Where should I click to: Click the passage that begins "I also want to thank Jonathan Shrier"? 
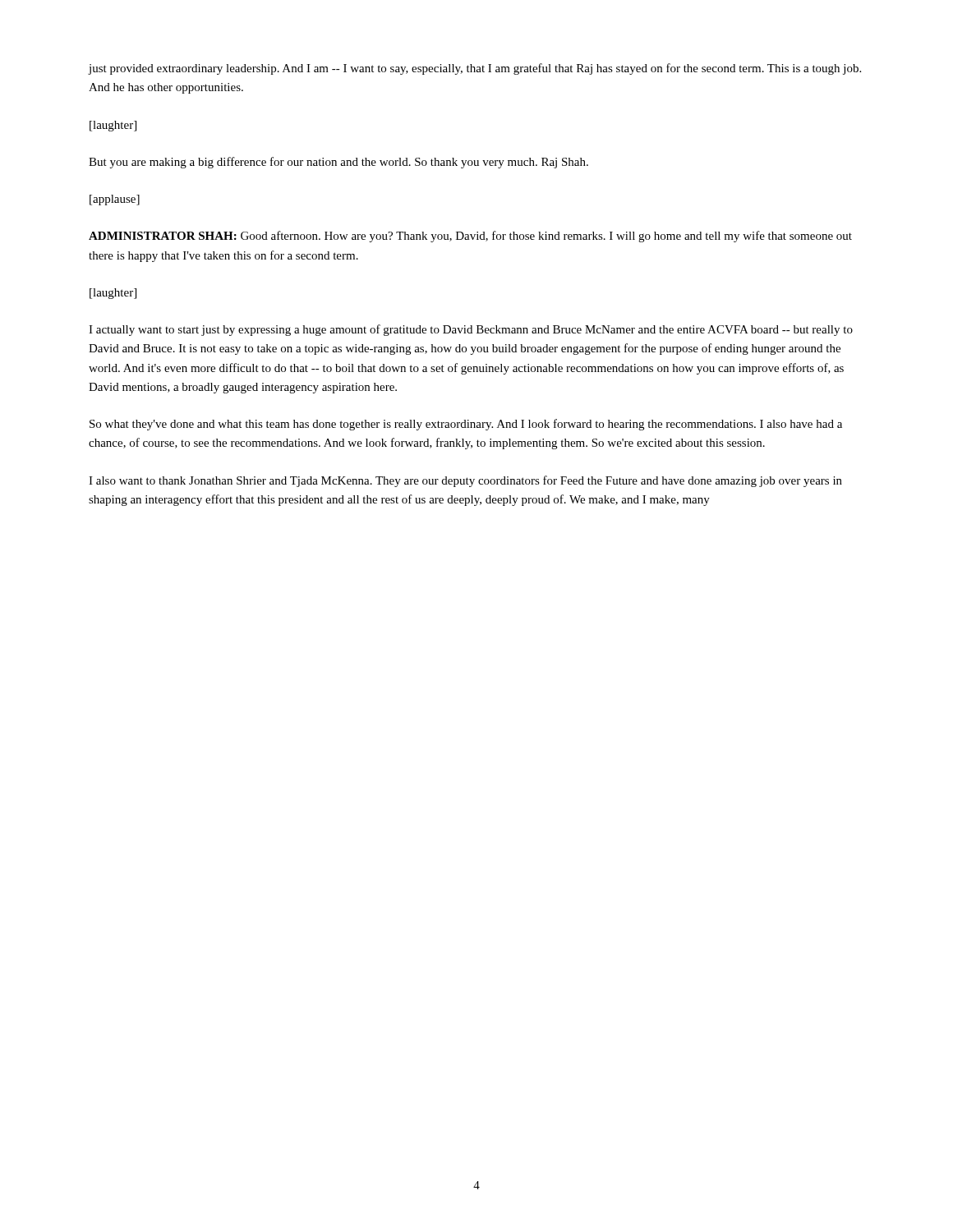click(x=465, y=490)
